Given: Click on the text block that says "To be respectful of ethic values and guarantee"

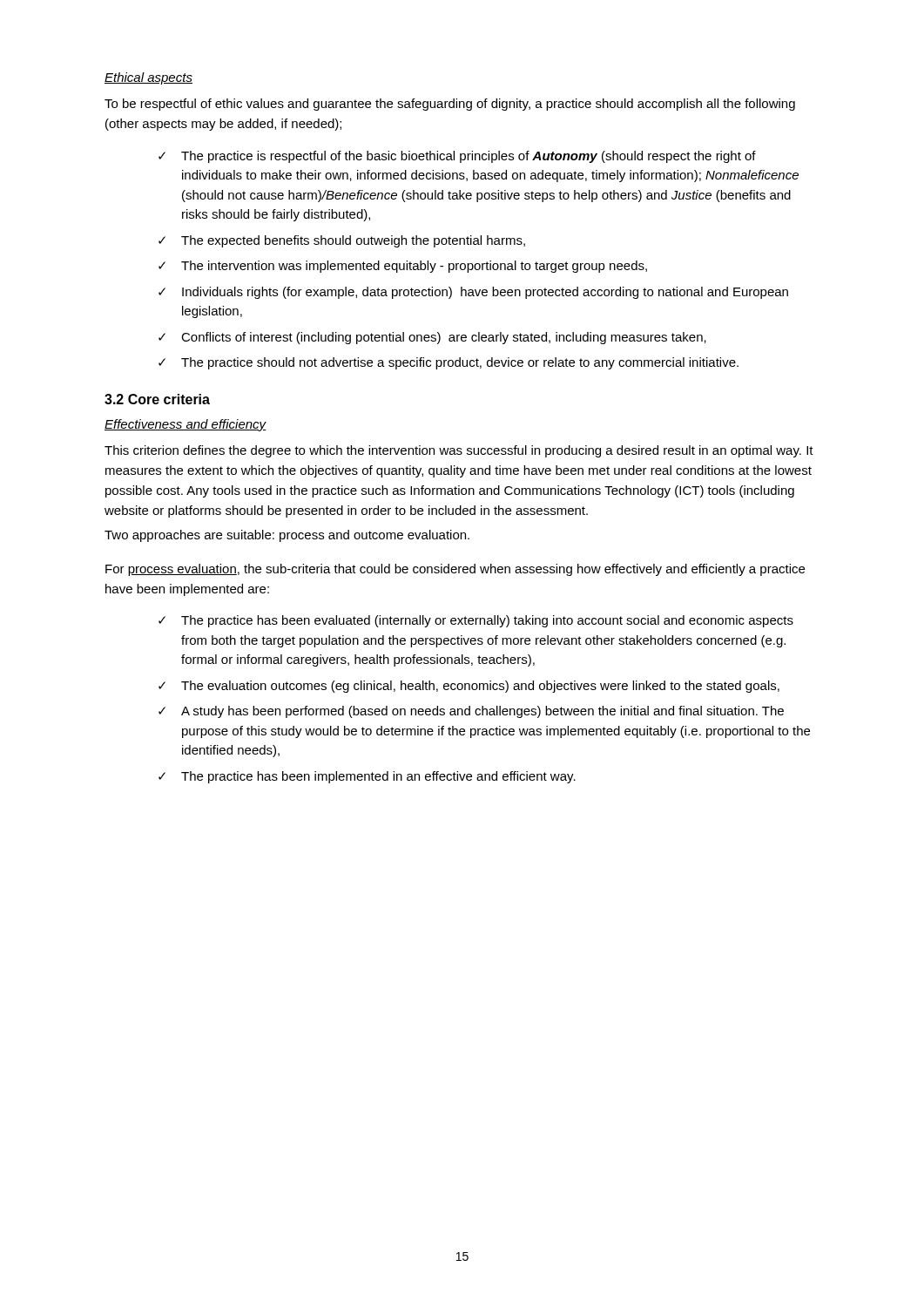Looking at the screenshot, I should pos(450,113).
